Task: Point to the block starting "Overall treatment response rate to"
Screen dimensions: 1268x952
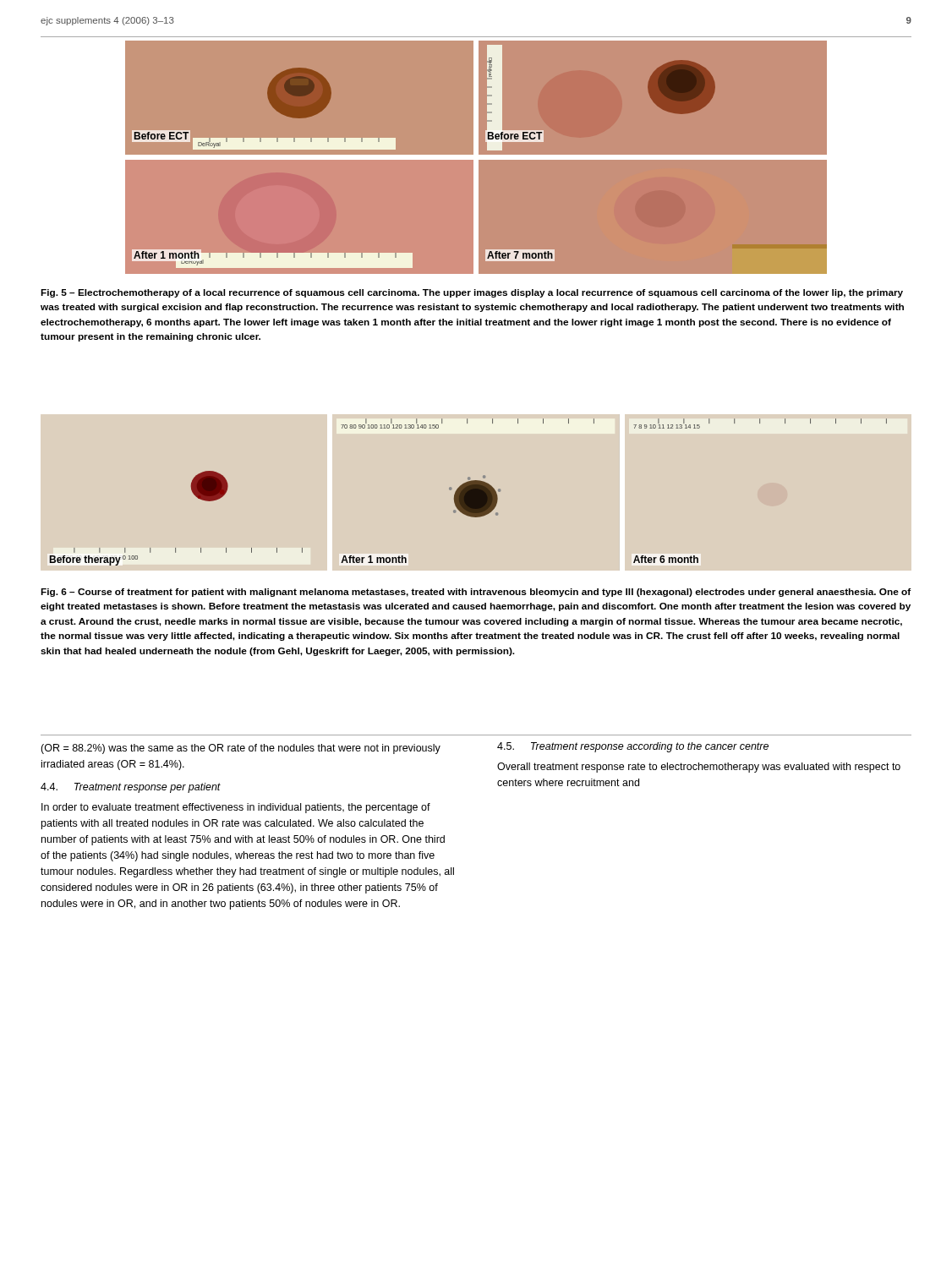Action: click(699, 775)
